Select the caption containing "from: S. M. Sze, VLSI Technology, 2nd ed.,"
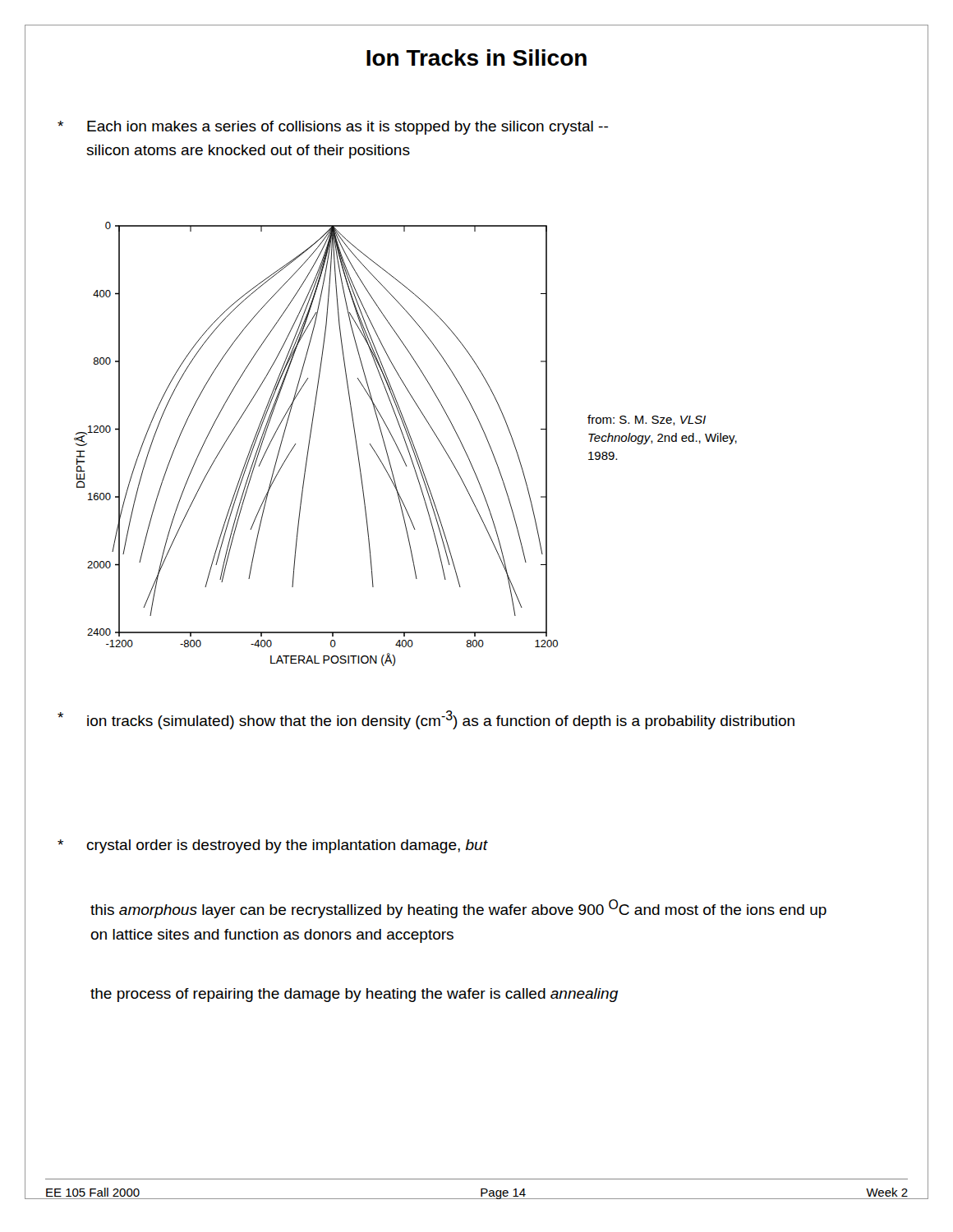This screenshot has height=1232, width=953. coord(662,437)
